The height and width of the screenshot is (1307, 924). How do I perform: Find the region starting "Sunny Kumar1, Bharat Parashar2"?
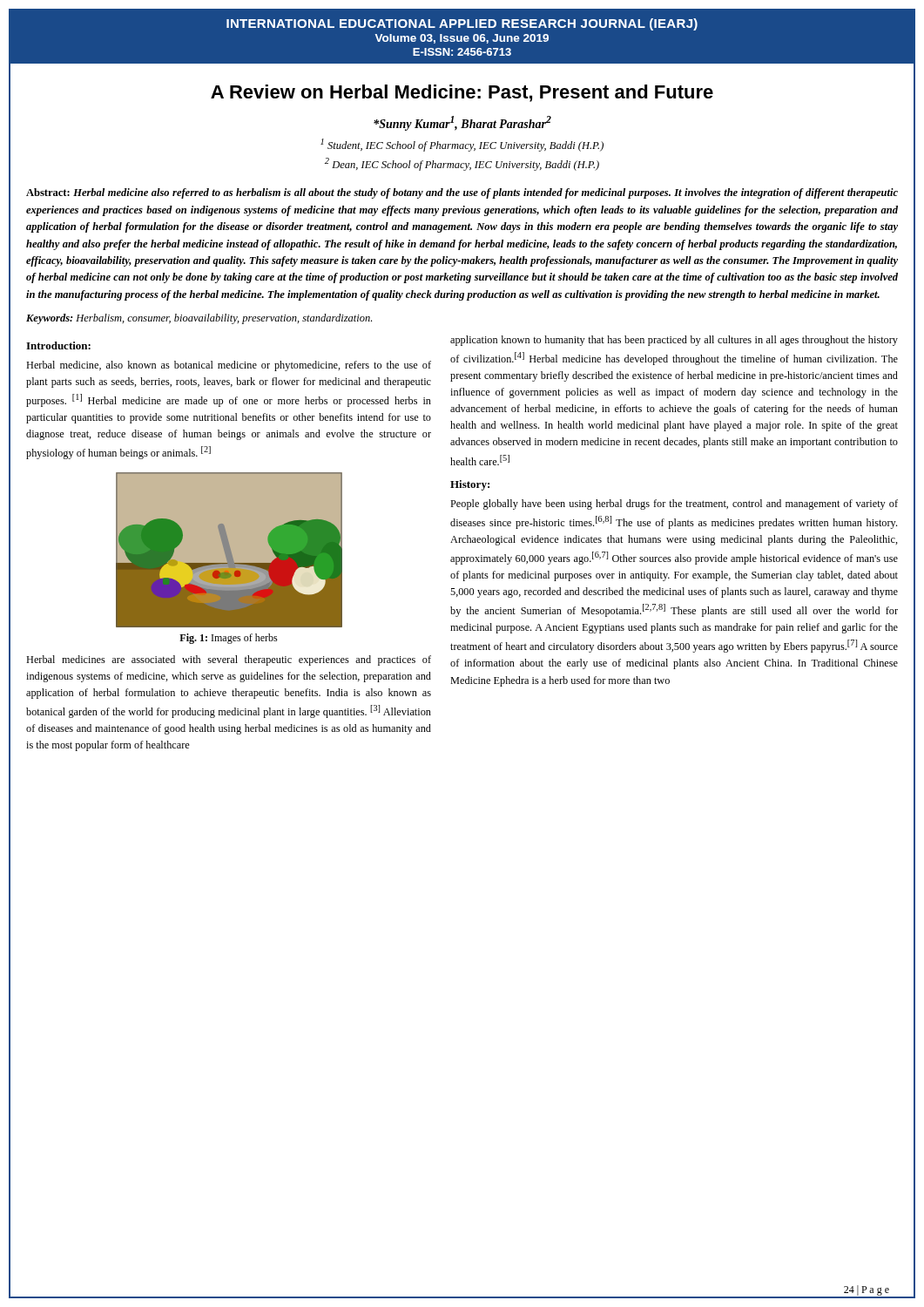[x=462, y=122]
